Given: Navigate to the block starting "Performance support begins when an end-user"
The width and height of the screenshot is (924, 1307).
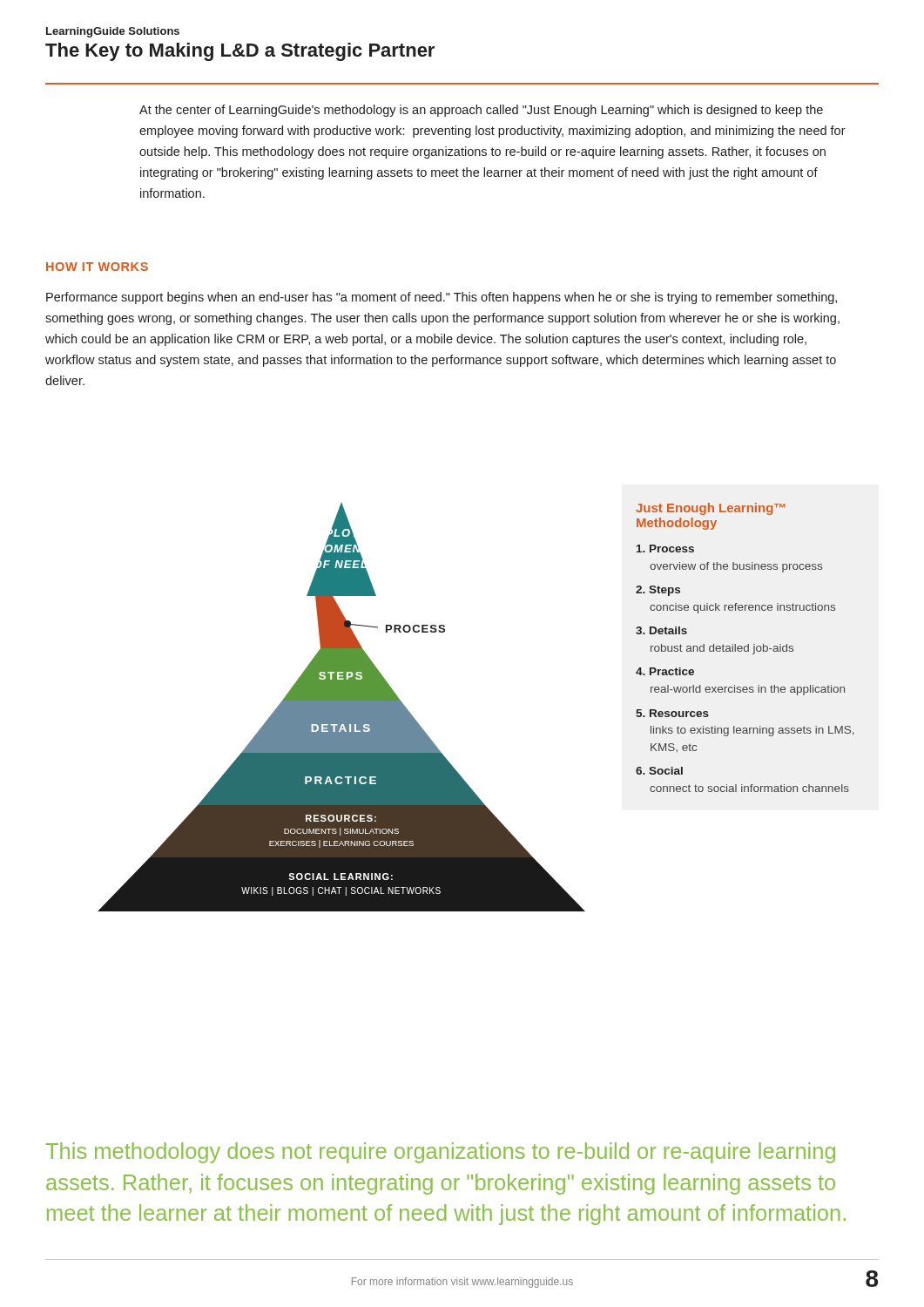Looking at the screenshot, I should [x=443, y=339].
